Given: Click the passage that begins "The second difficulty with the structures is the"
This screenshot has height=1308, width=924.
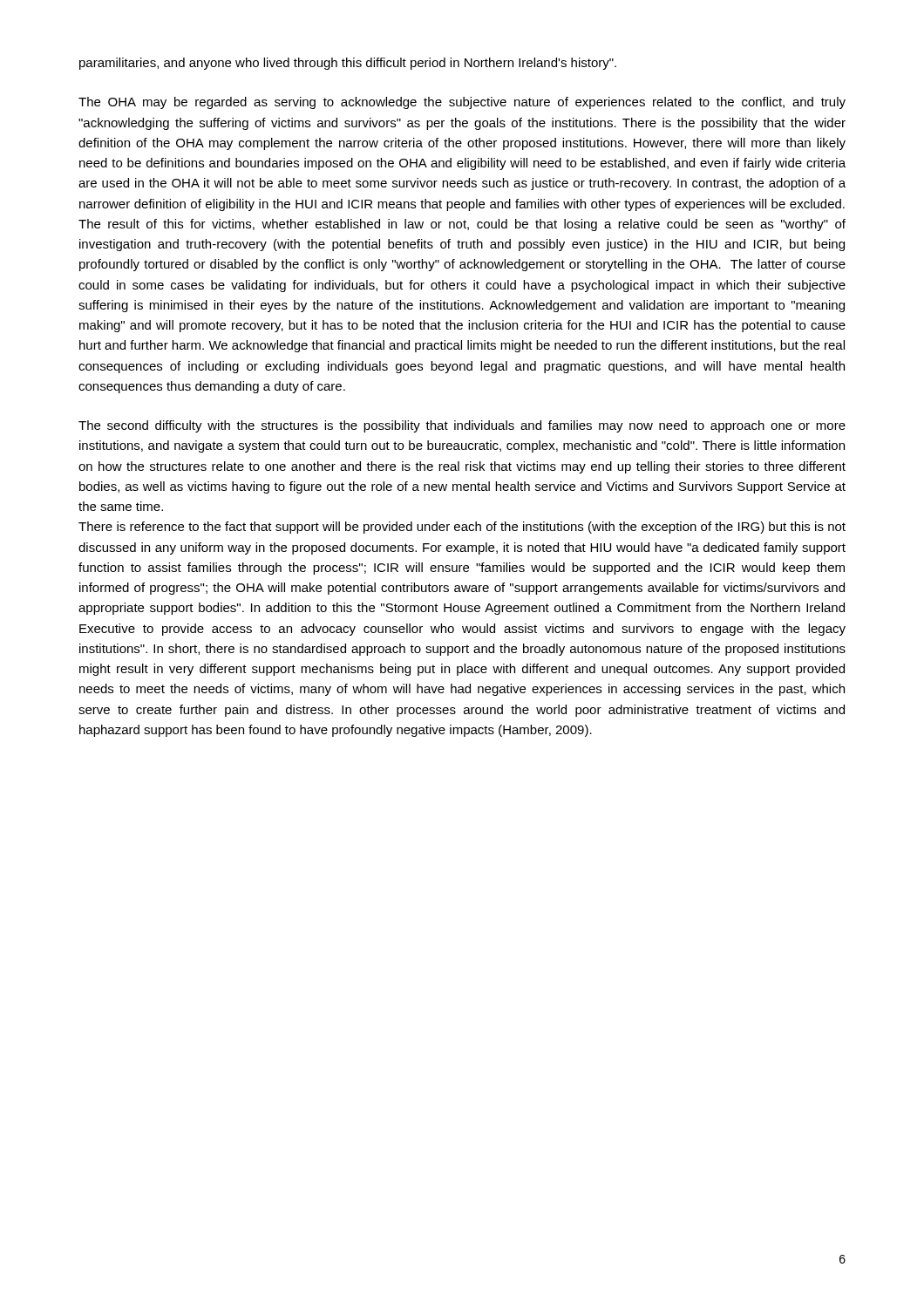Looking at the screenshot, I should pos(462,577).
